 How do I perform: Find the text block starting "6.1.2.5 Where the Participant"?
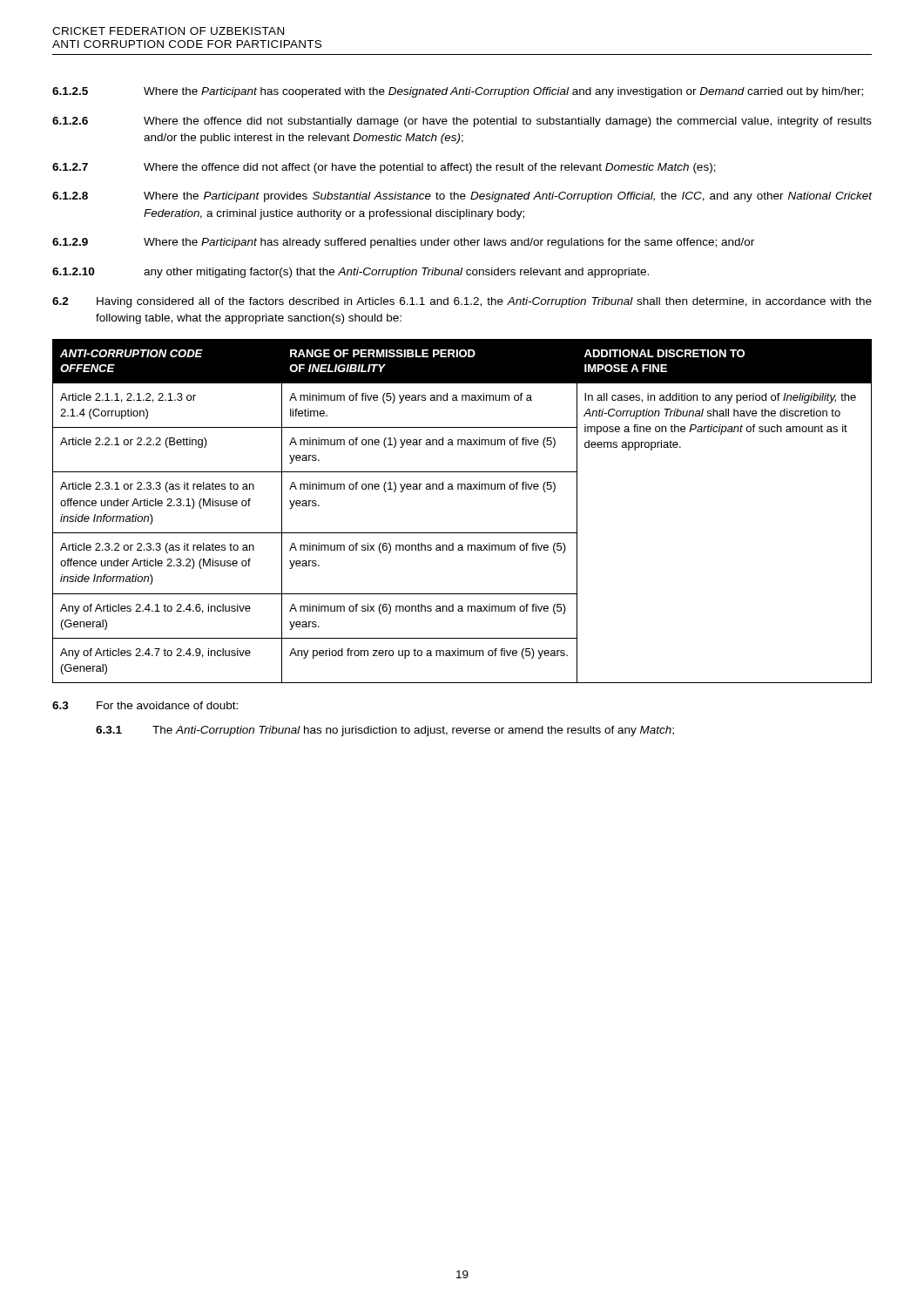pos(462,91)
